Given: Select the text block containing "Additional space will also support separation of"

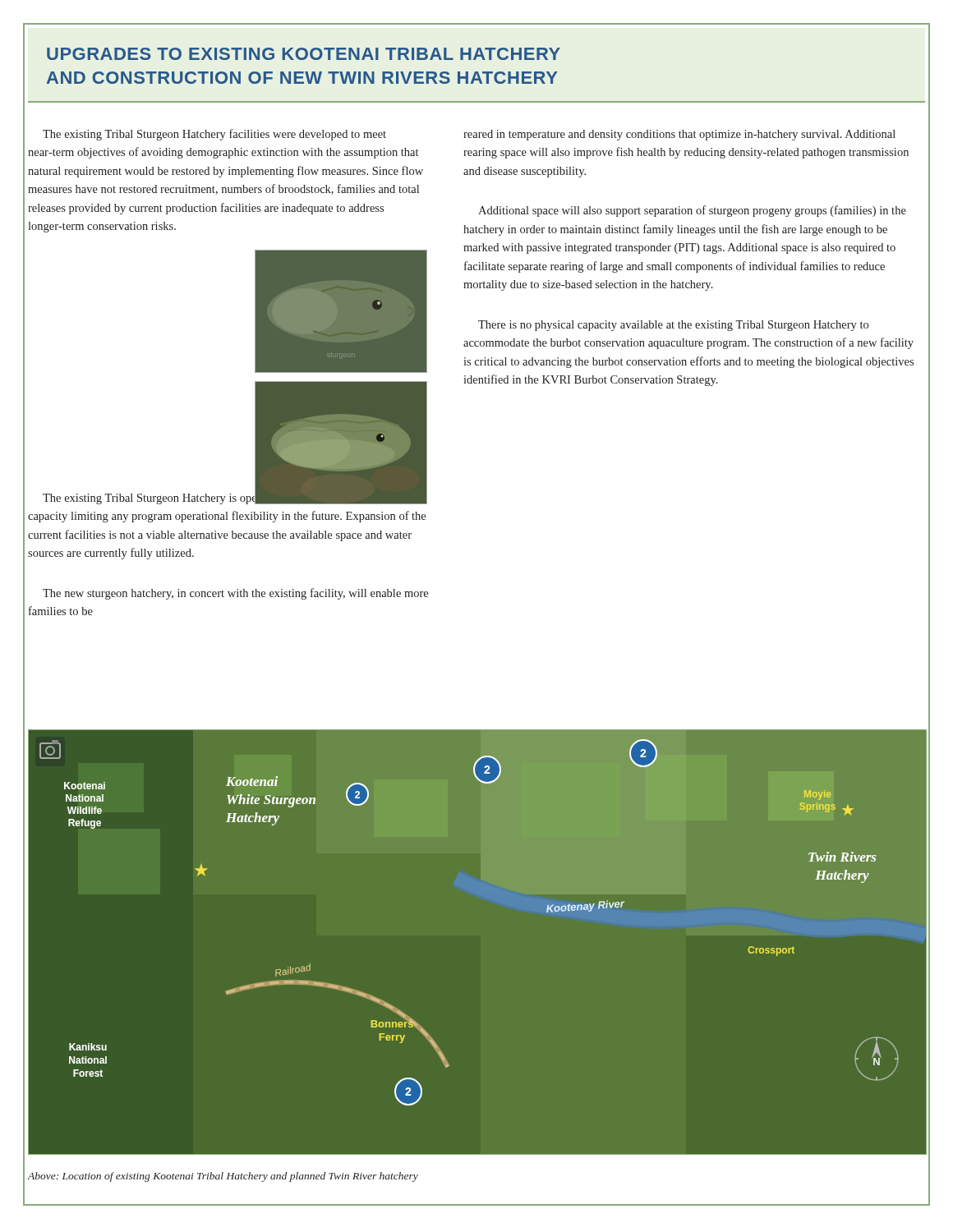Looking at the screenshot, I should [693, 248].
